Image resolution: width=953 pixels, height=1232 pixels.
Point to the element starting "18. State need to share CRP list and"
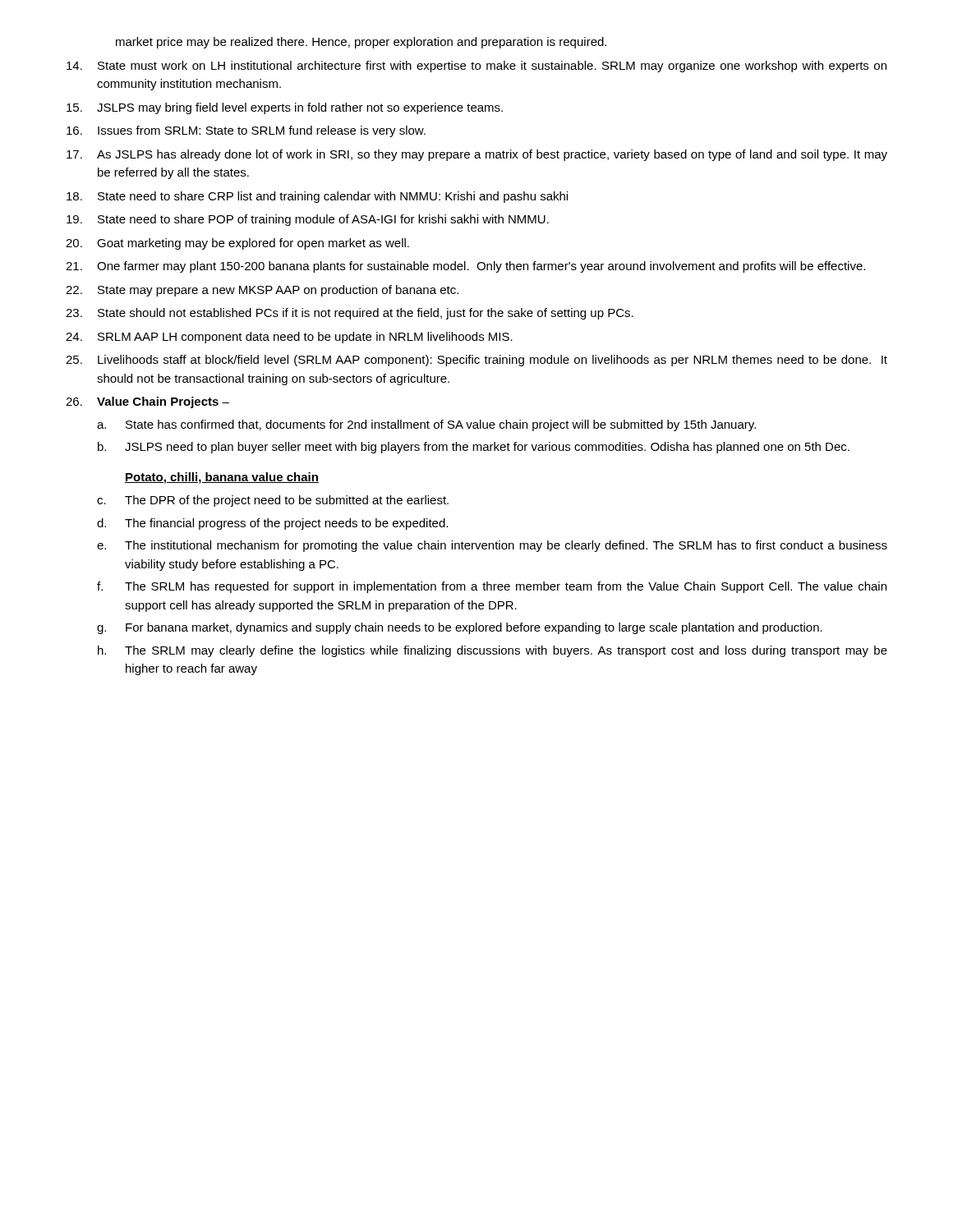tap(476, 196)
